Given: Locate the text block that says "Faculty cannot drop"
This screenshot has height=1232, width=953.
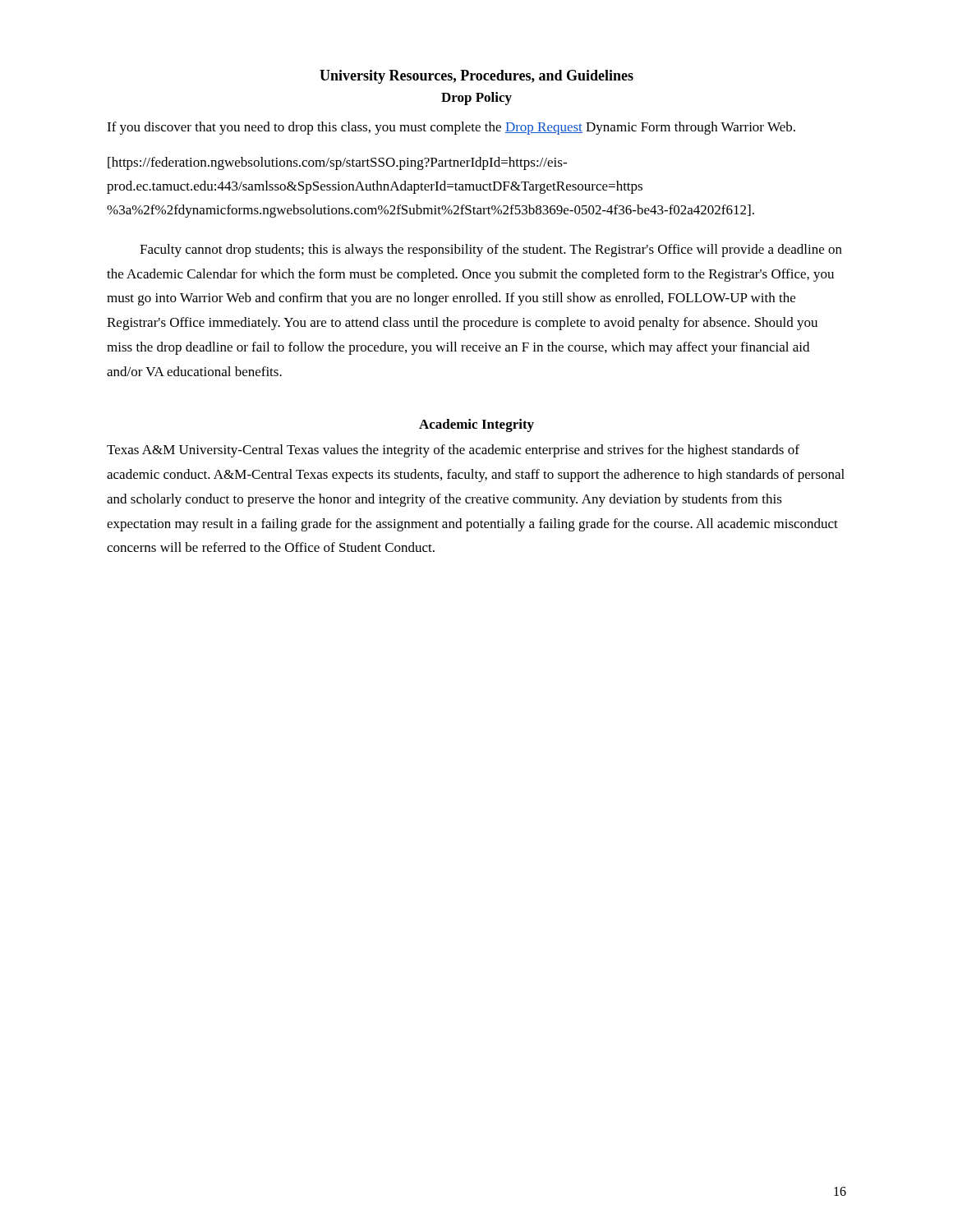Looking at the screenshot, I should tap(474, 310).
